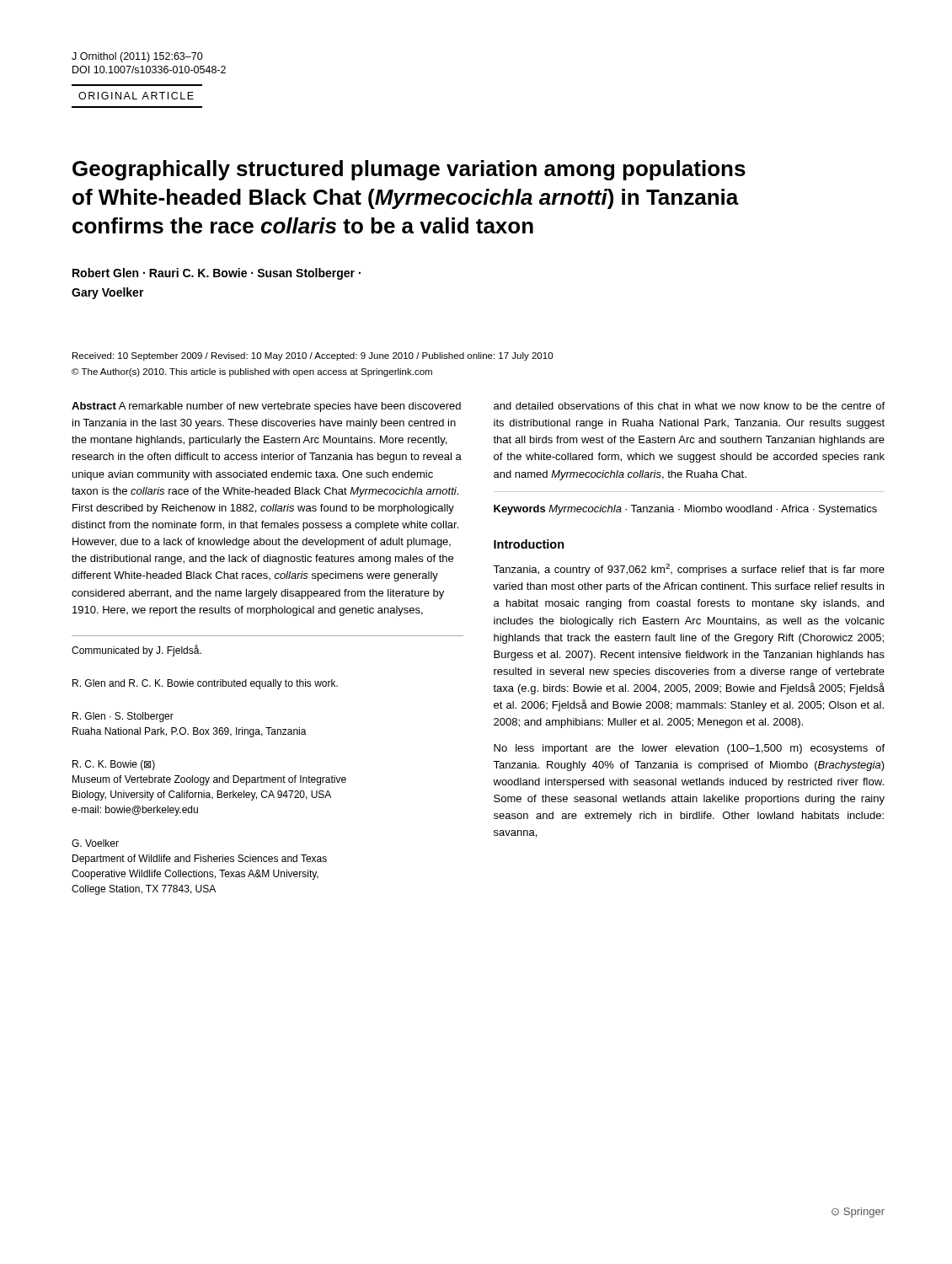
Task: Point to the block beginning "and detailed observations of this chat in what"
Action: 689,440
